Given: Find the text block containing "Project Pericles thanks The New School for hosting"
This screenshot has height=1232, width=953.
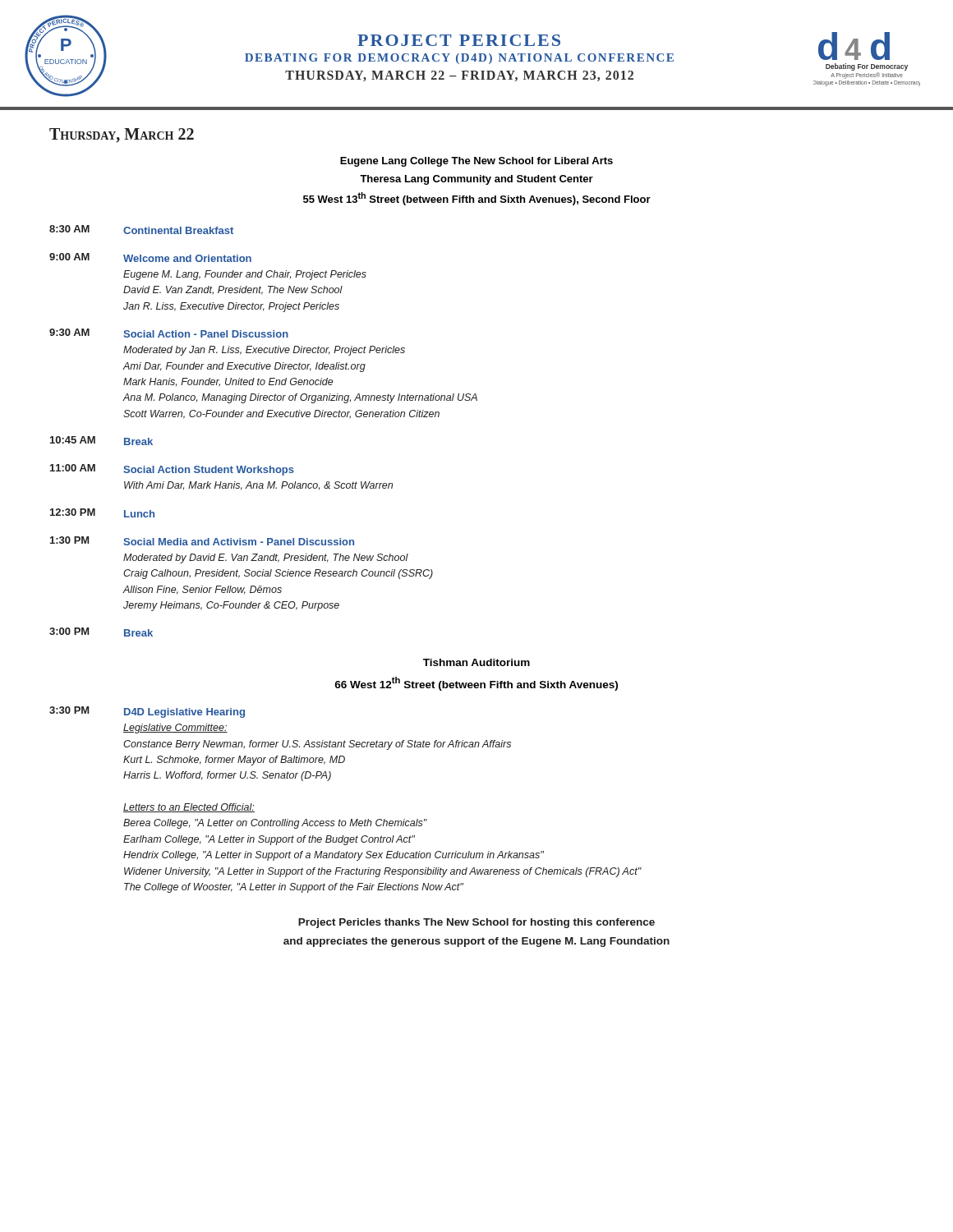Looking at the screenshot, I should (x=476, y=932).
